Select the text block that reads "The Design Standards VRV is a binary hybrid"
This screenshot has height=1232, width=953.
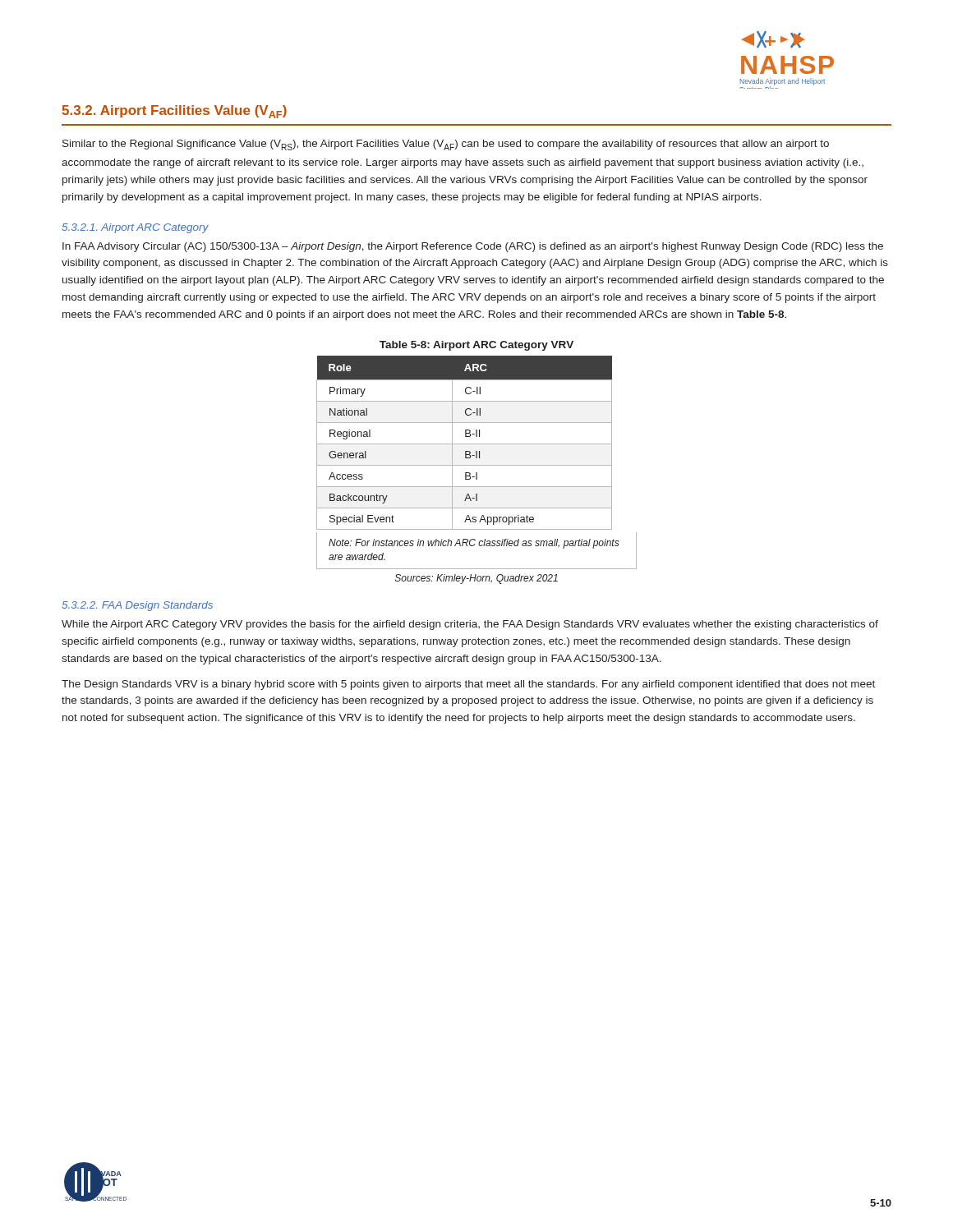pos(468,701)
